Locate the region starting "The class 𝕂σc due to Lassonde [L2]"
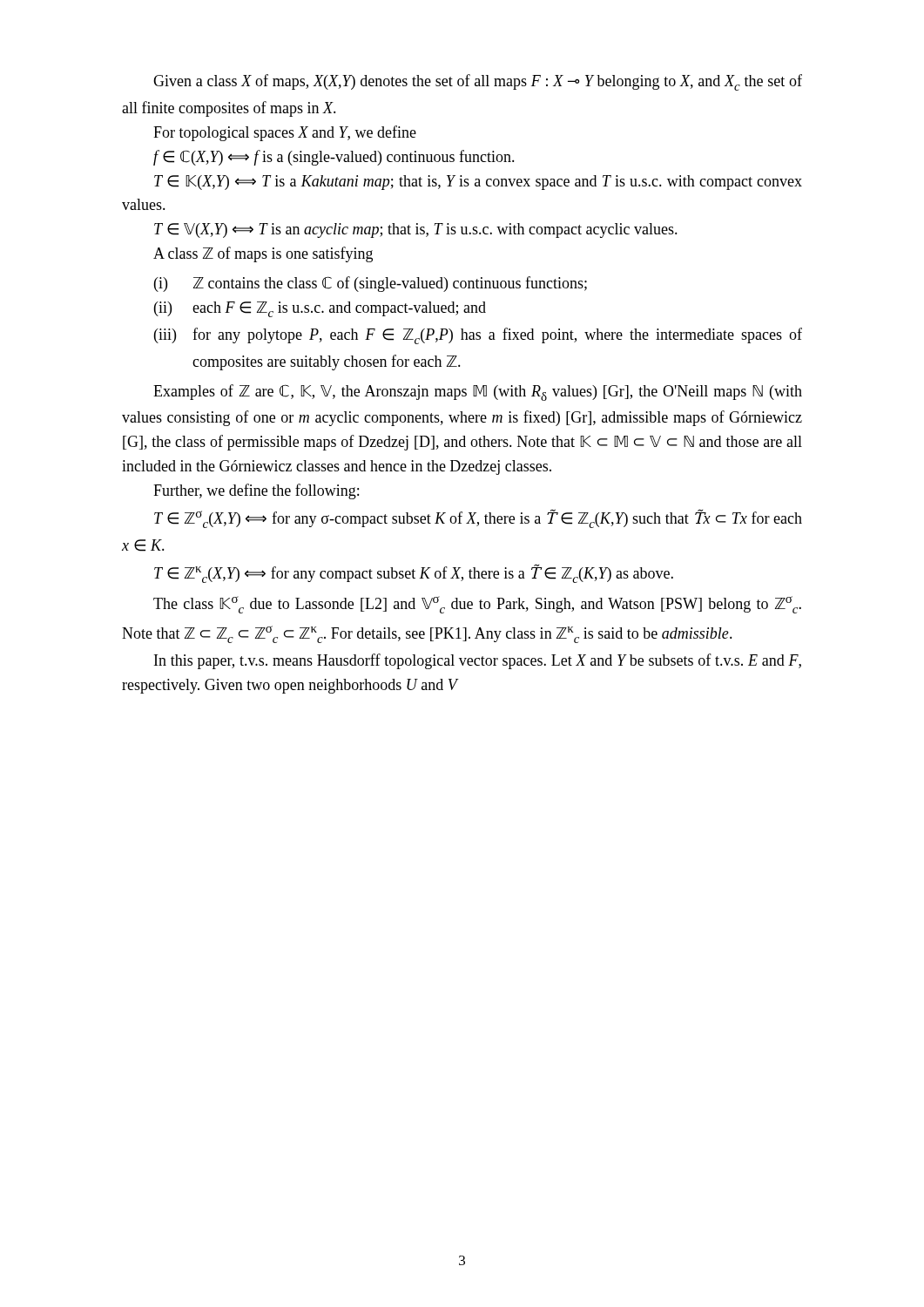 click(x=462, y=619)
